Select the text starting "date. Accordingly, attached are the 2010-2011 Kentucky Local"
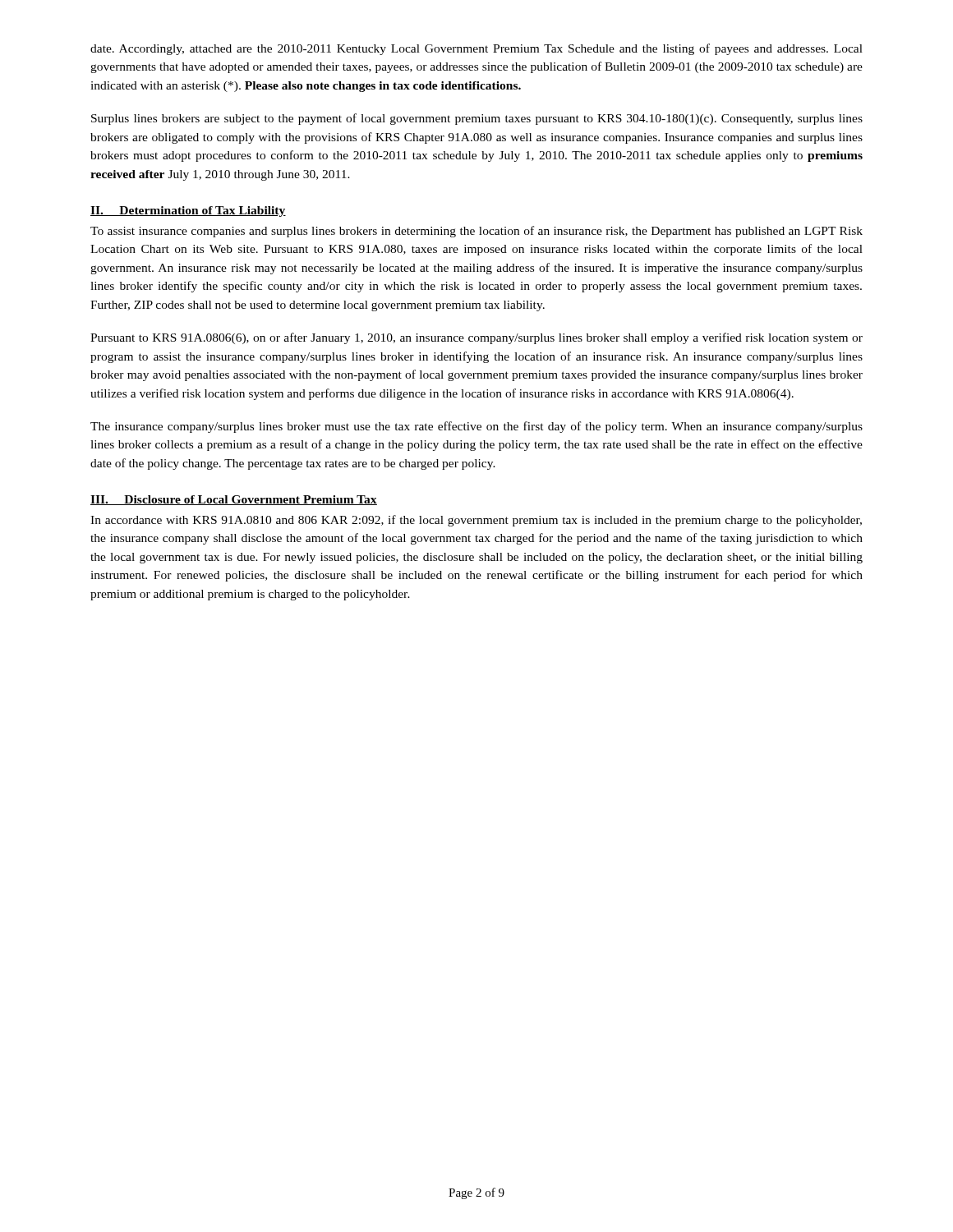953x1232 pixels. point(476,66)
